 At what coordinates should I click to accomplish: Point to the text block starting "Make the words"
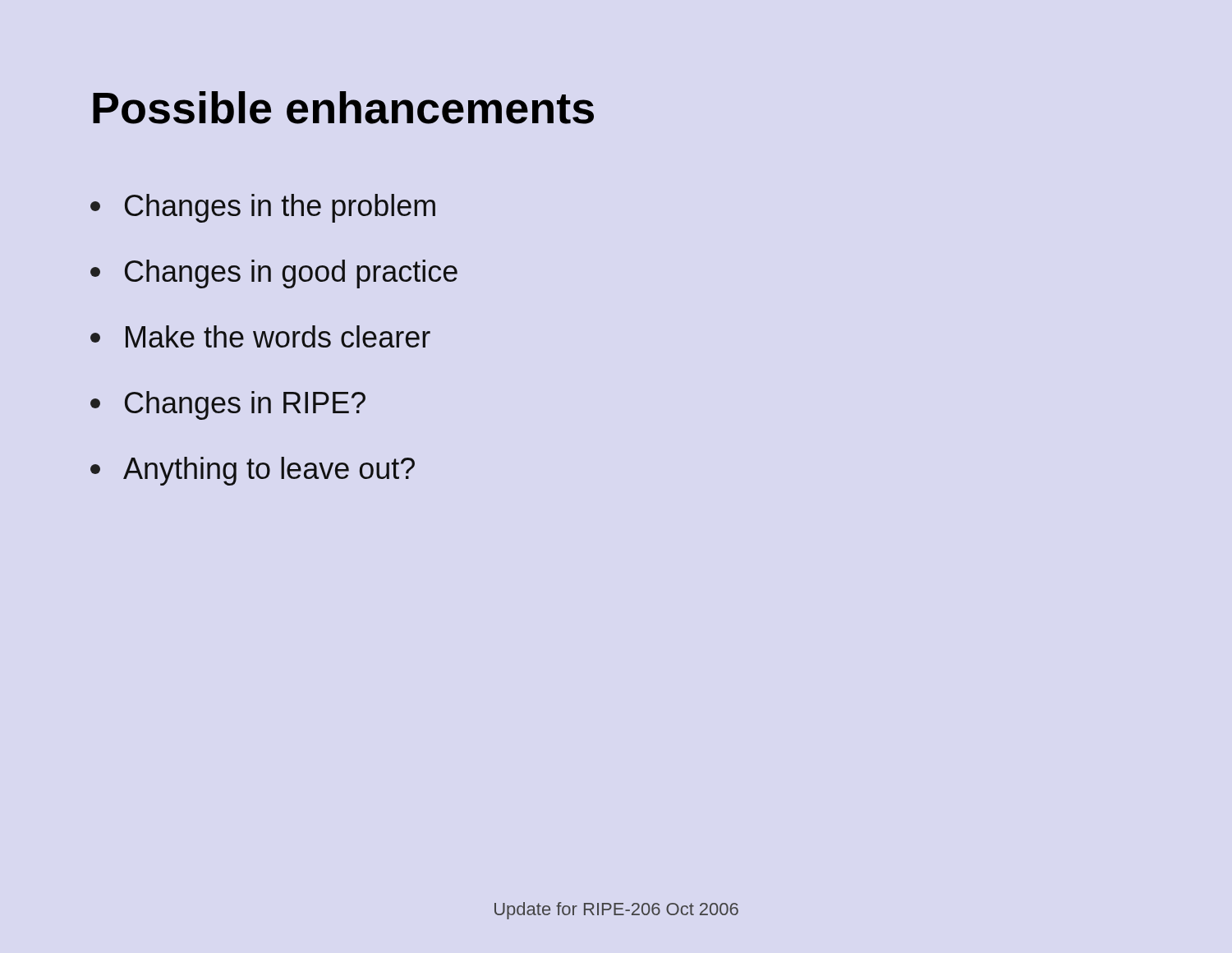pyautogui.click(x=260, y=338)
